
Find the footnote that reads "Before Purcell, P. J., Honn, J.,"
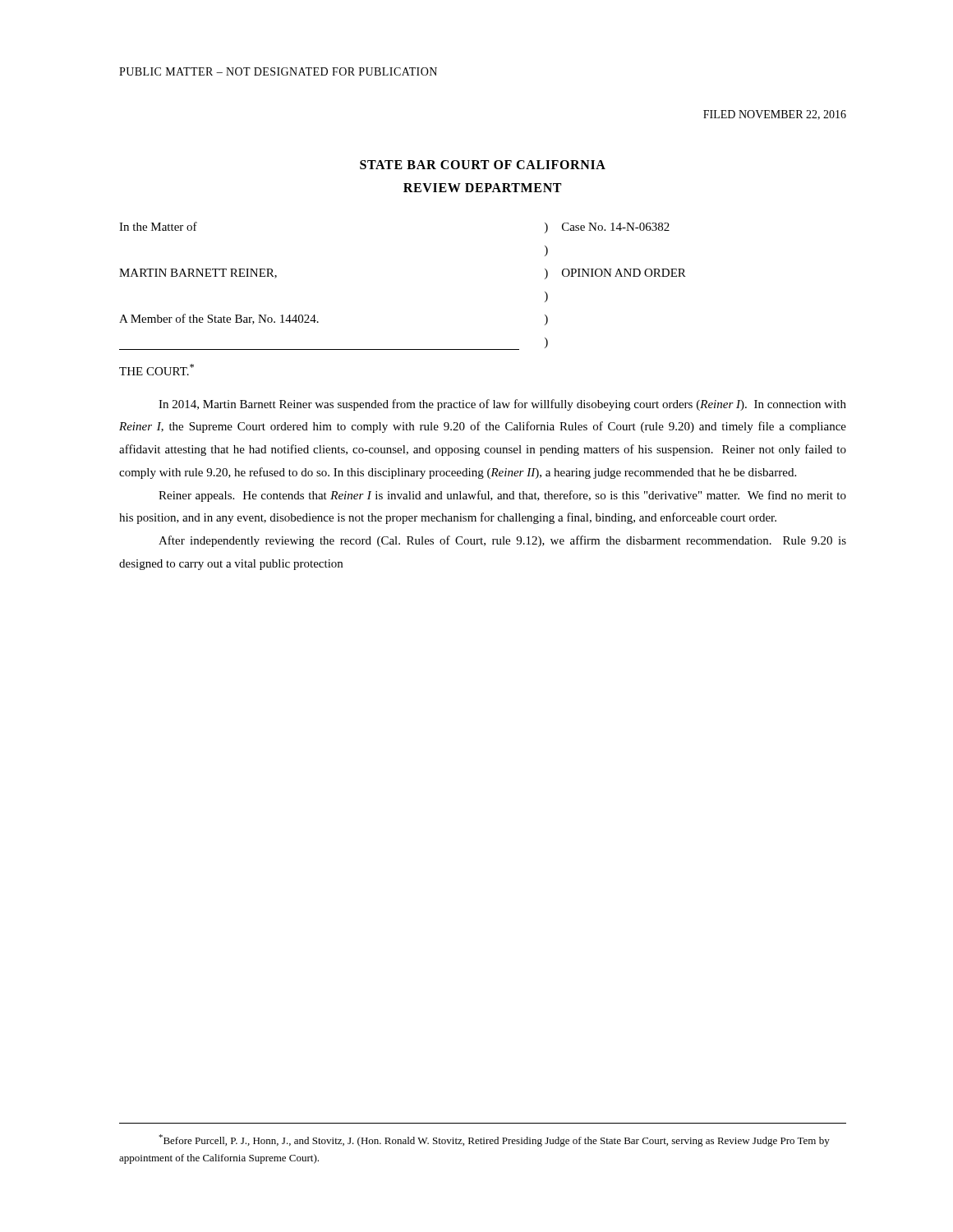(483, 1148)
